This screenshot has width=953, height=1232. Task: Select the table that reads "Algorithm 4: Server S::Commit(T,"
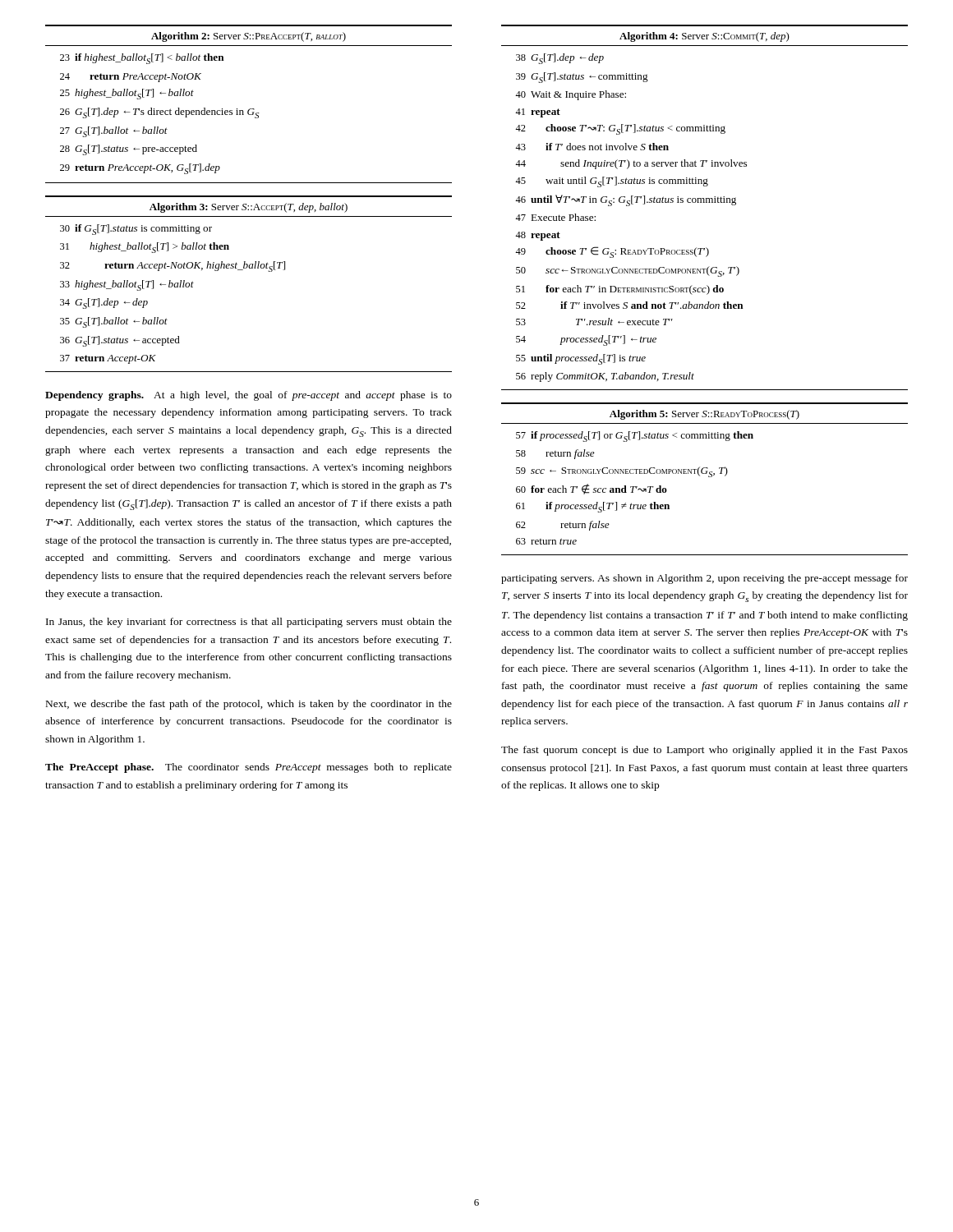tap(705, 207)
